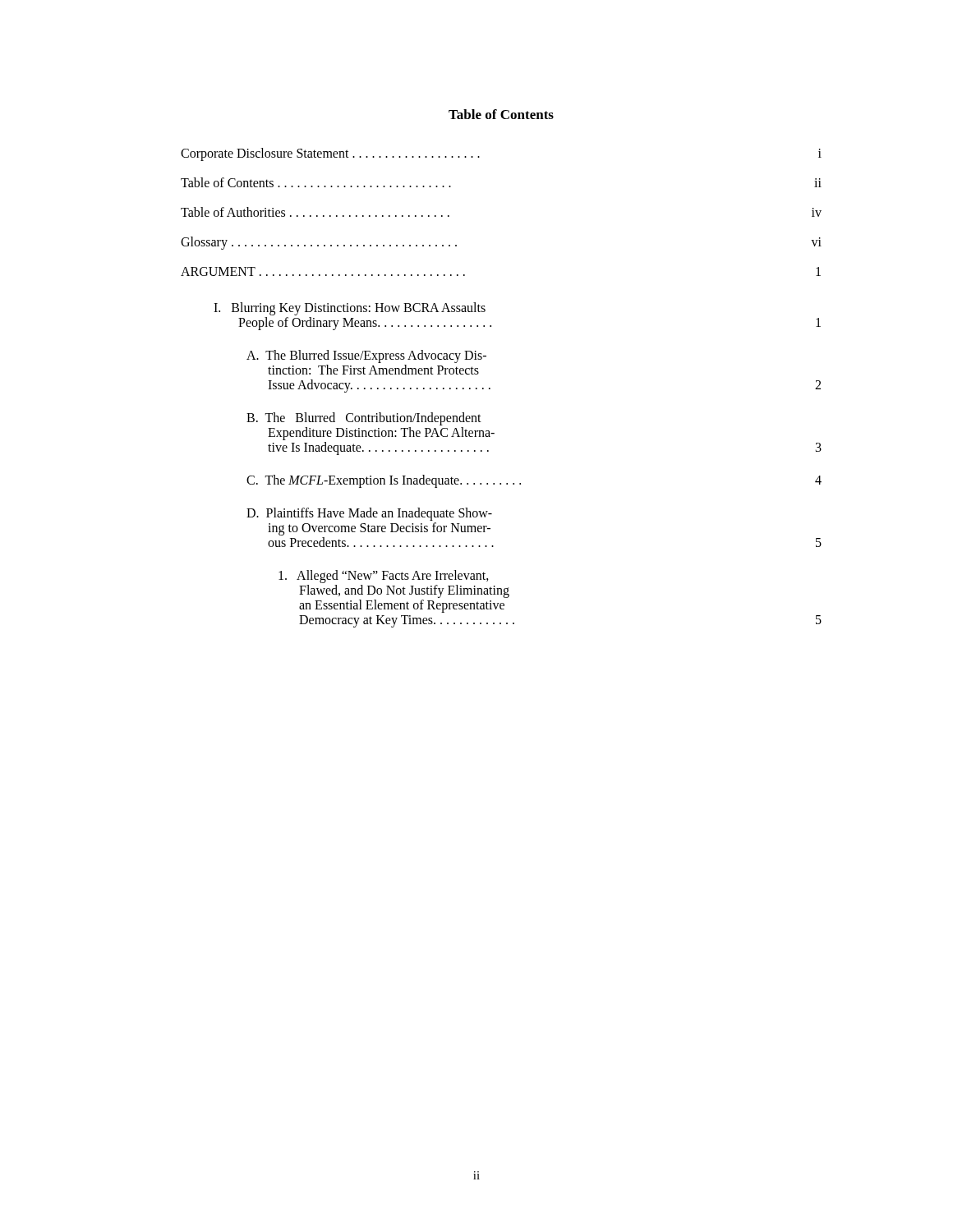Viewport: 953px width, 1232px height.
Task: Click on the list item with the text "D. Plaintiffs Have Made an Inadequate Show- ing"
Action: [369, 514]
